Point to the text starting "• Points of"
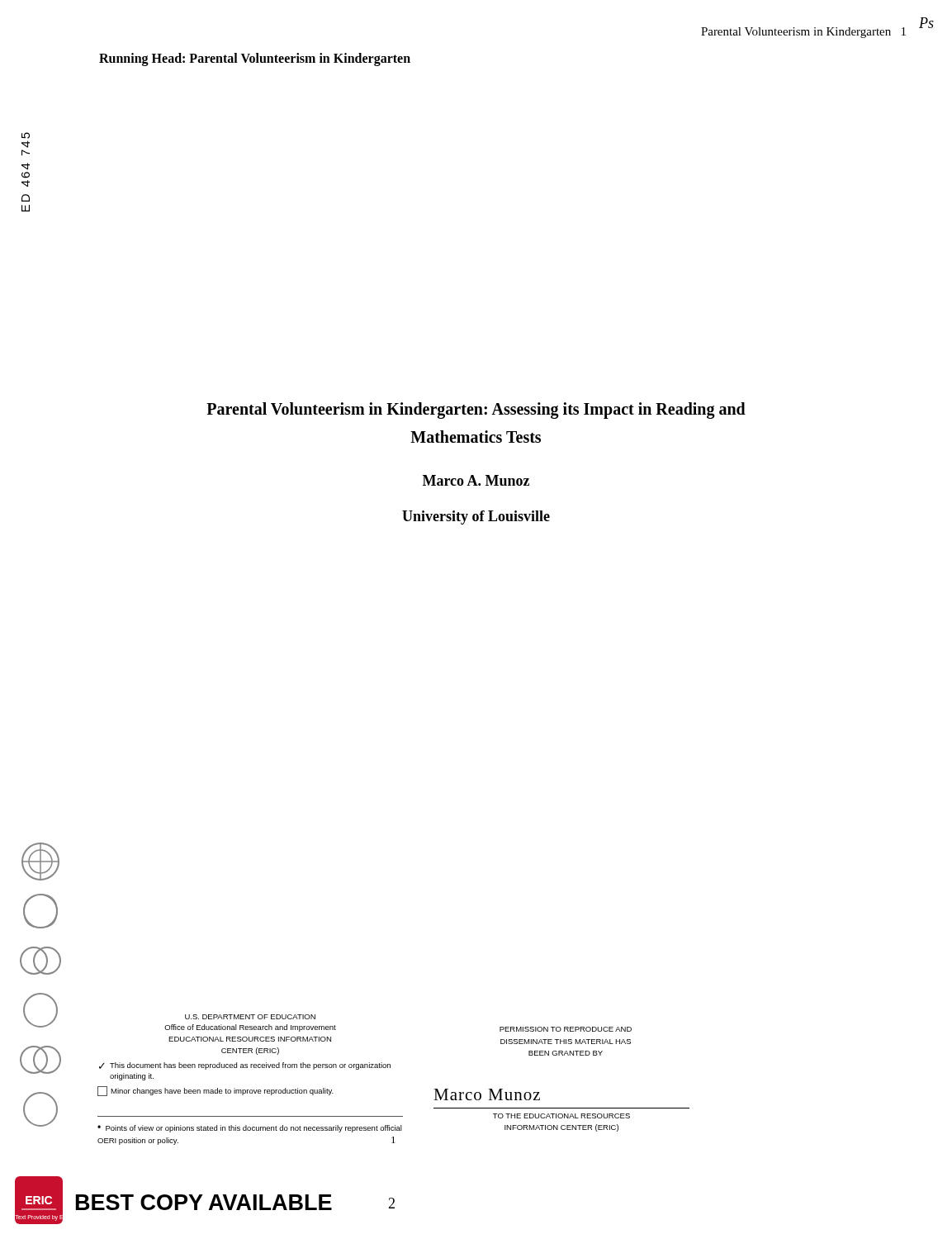The height and width of the screenshot is (1239, 952). (250, 1133)
